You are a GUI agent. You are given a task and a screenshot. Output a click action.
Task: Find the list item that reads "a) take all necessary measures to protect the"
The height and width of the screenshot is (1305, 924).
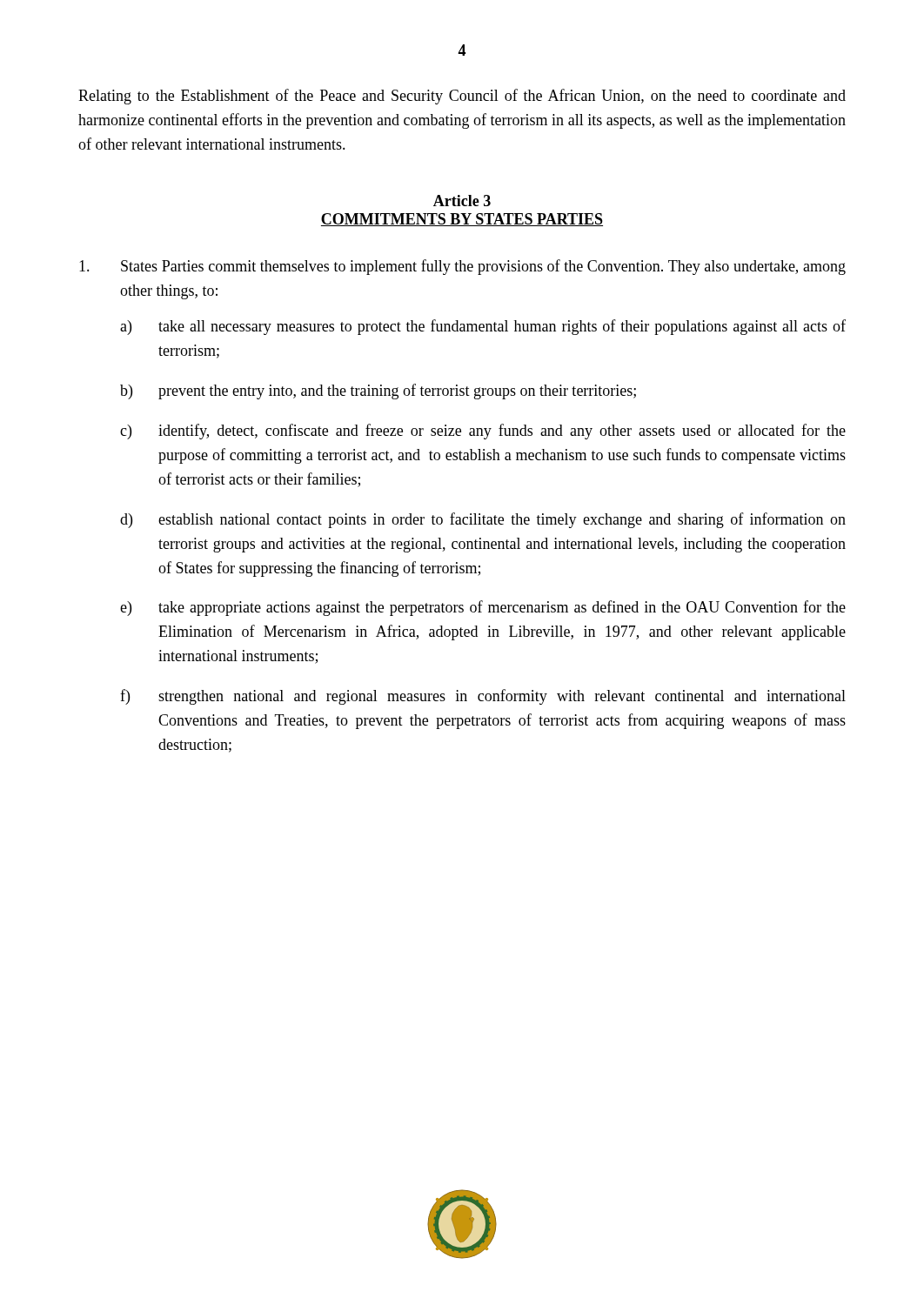(483, 340)
